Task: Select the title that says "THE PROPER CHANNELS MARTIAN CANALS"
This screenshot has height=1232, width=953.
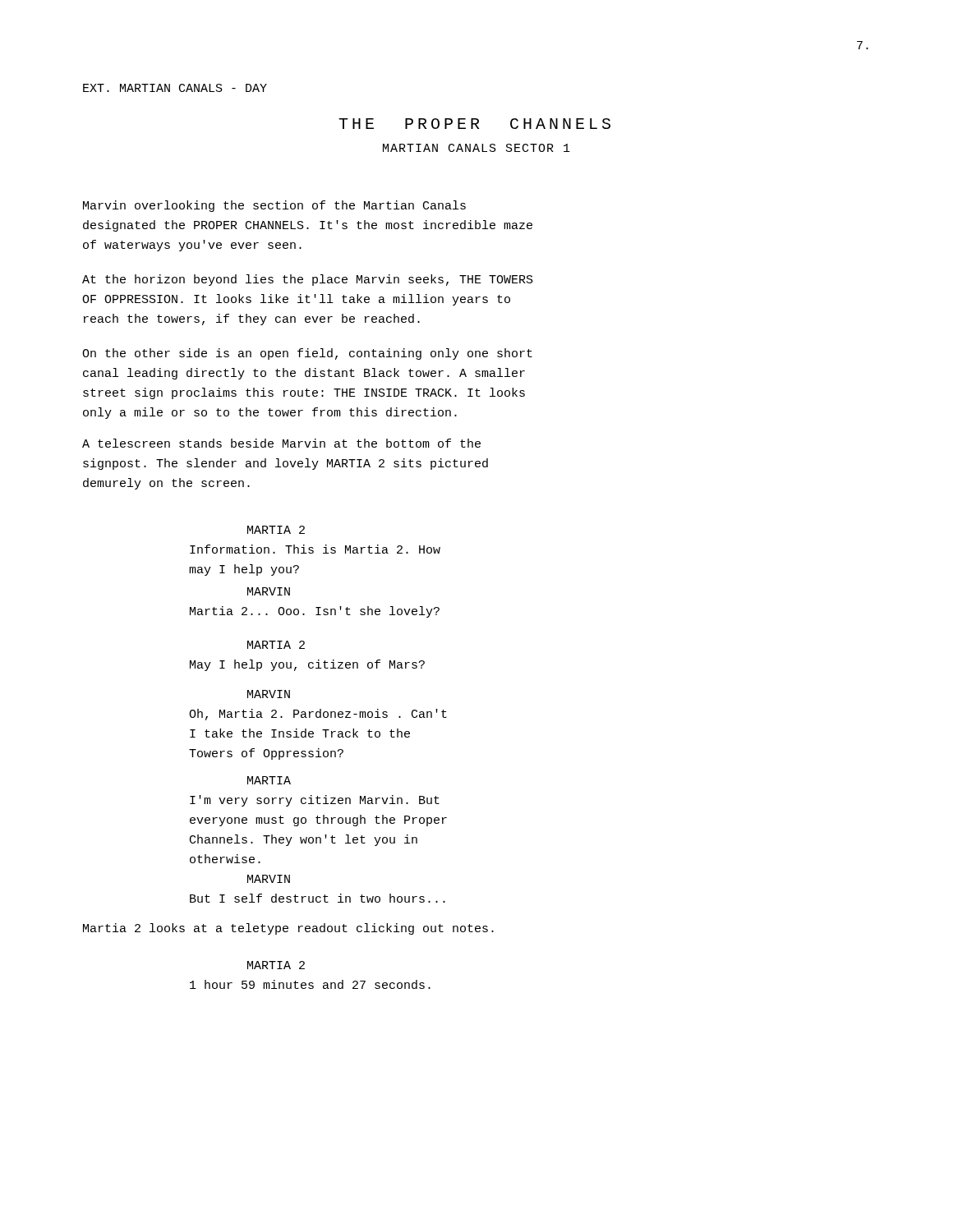Action: coord(476,136)
